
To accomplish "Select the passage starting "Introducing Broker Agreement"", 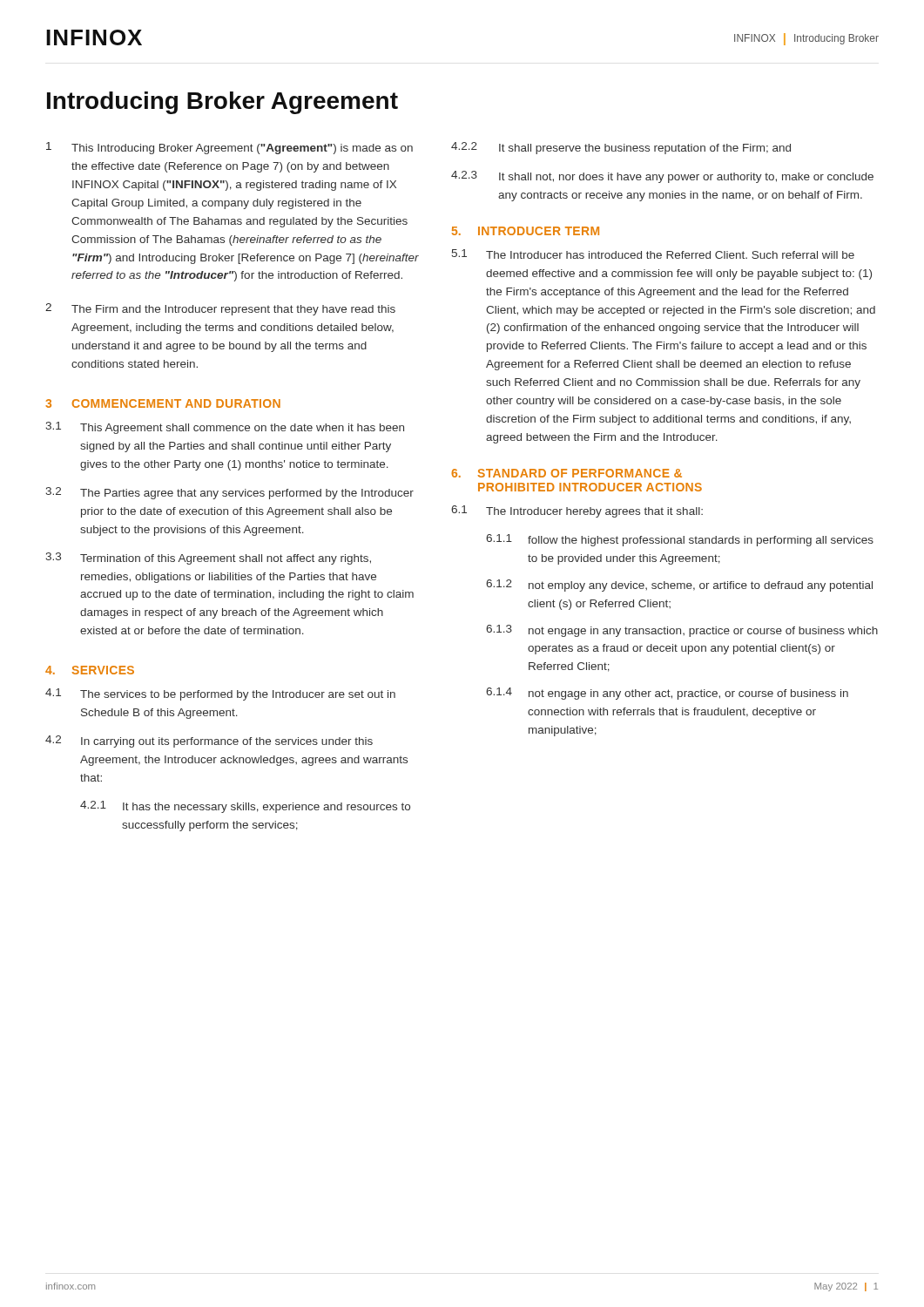I will [x=222, y=101].
